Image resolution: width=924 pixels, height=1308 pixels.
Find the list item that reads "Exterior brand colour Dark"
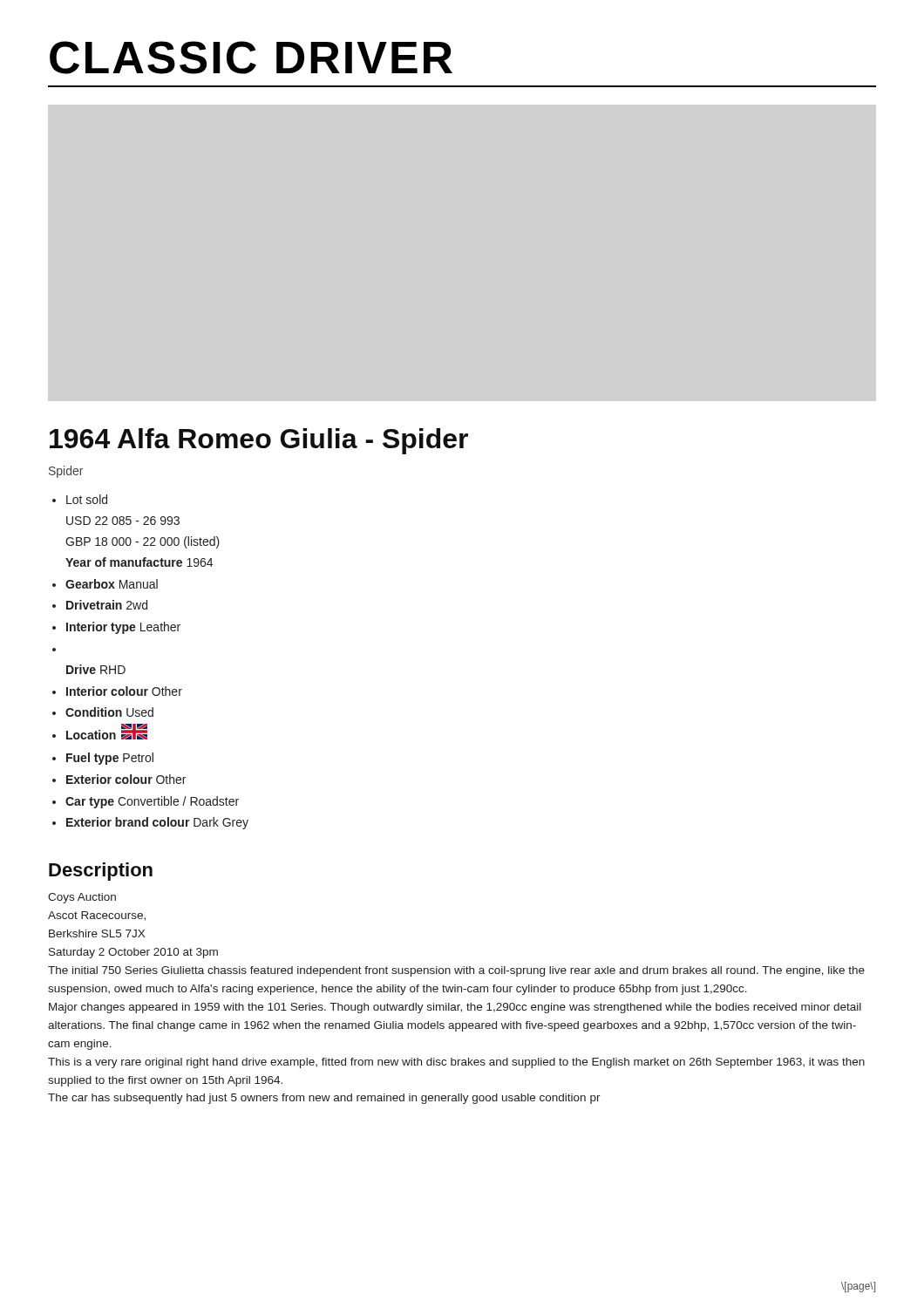(157, 823)
